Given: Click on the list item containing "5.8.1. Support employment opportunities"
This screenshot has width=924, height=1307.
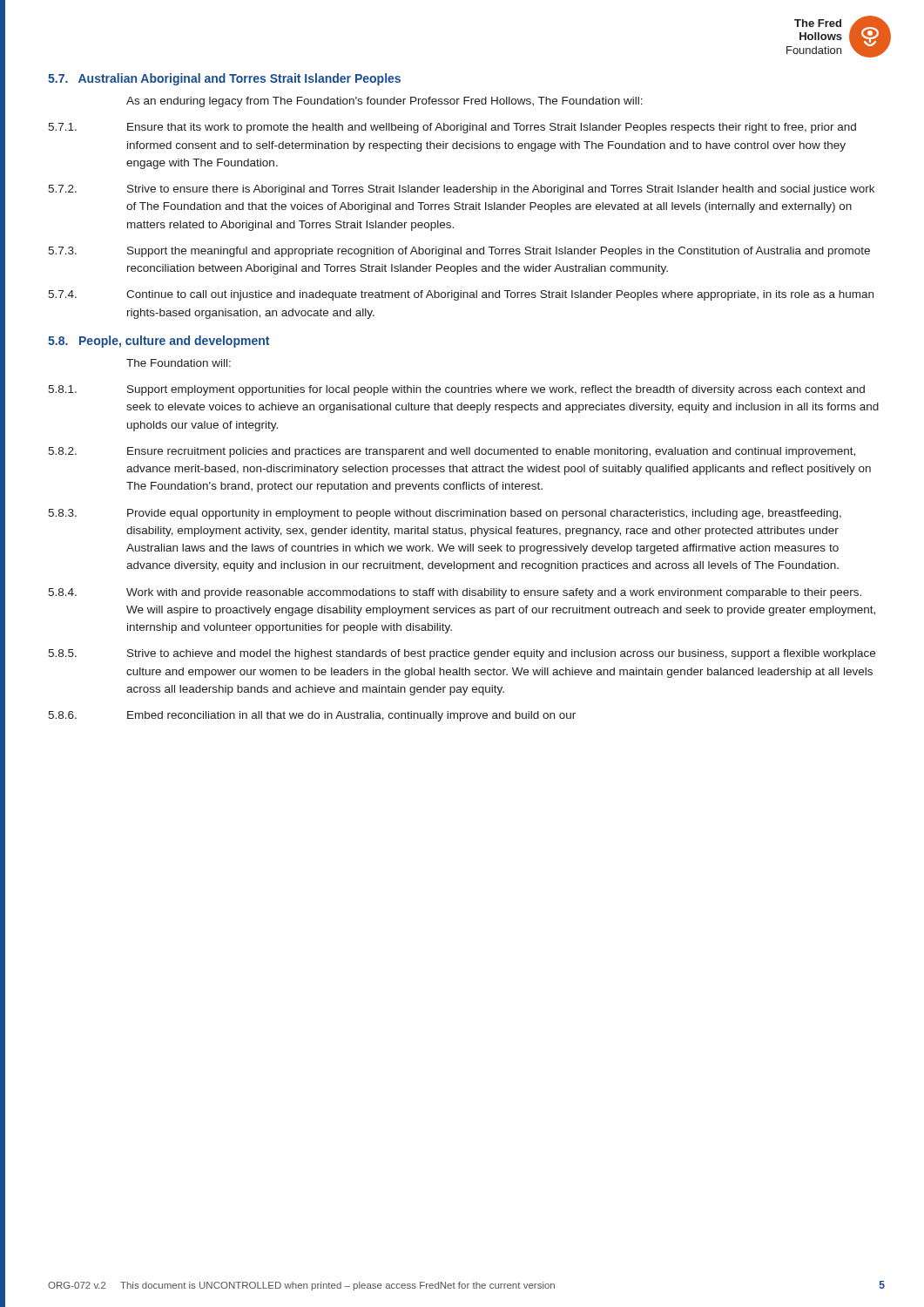Looking at the screenshot, I should click(466, 407).
